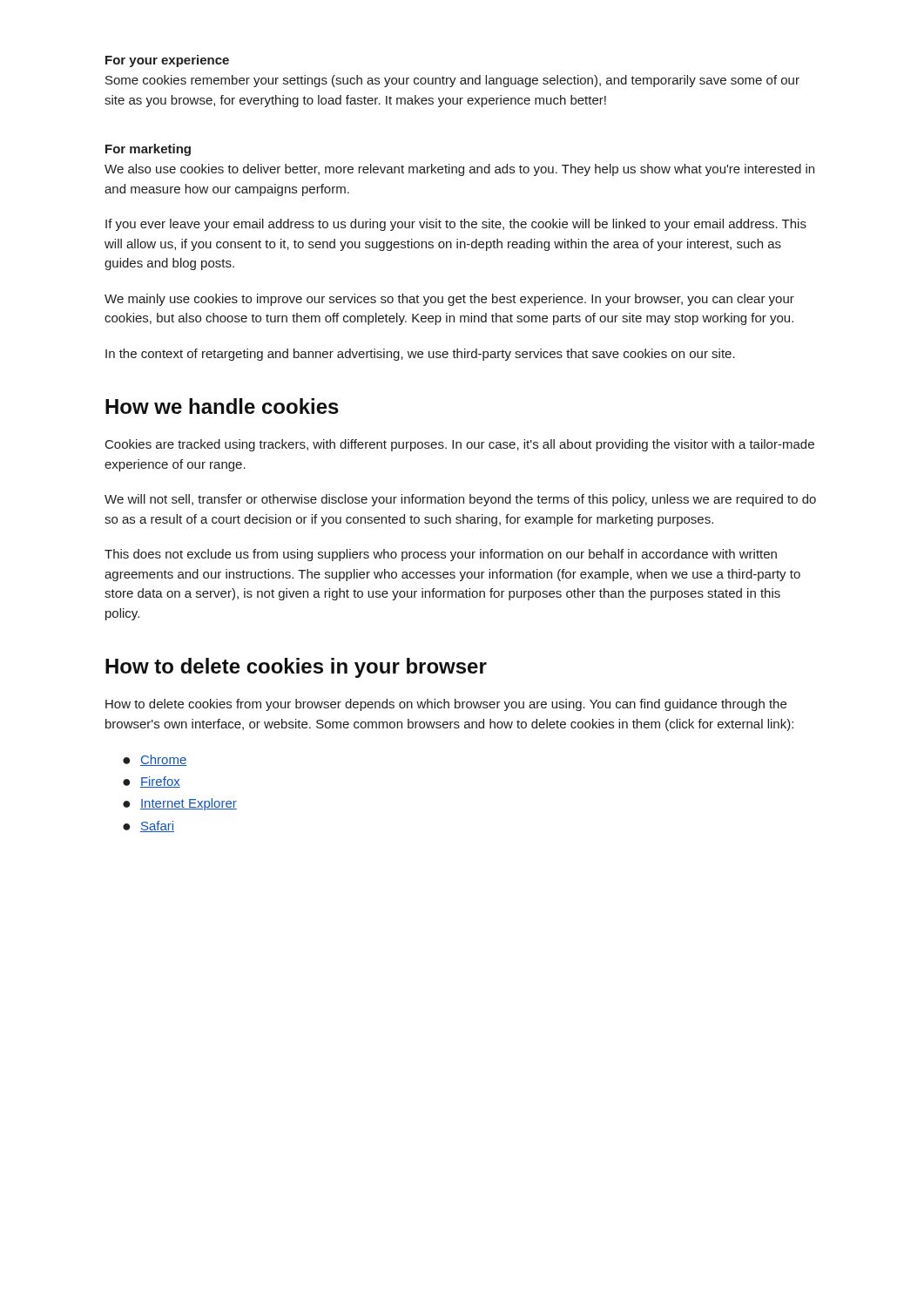Locate the text "●Internet Explorer"

(x=179, y=804)
